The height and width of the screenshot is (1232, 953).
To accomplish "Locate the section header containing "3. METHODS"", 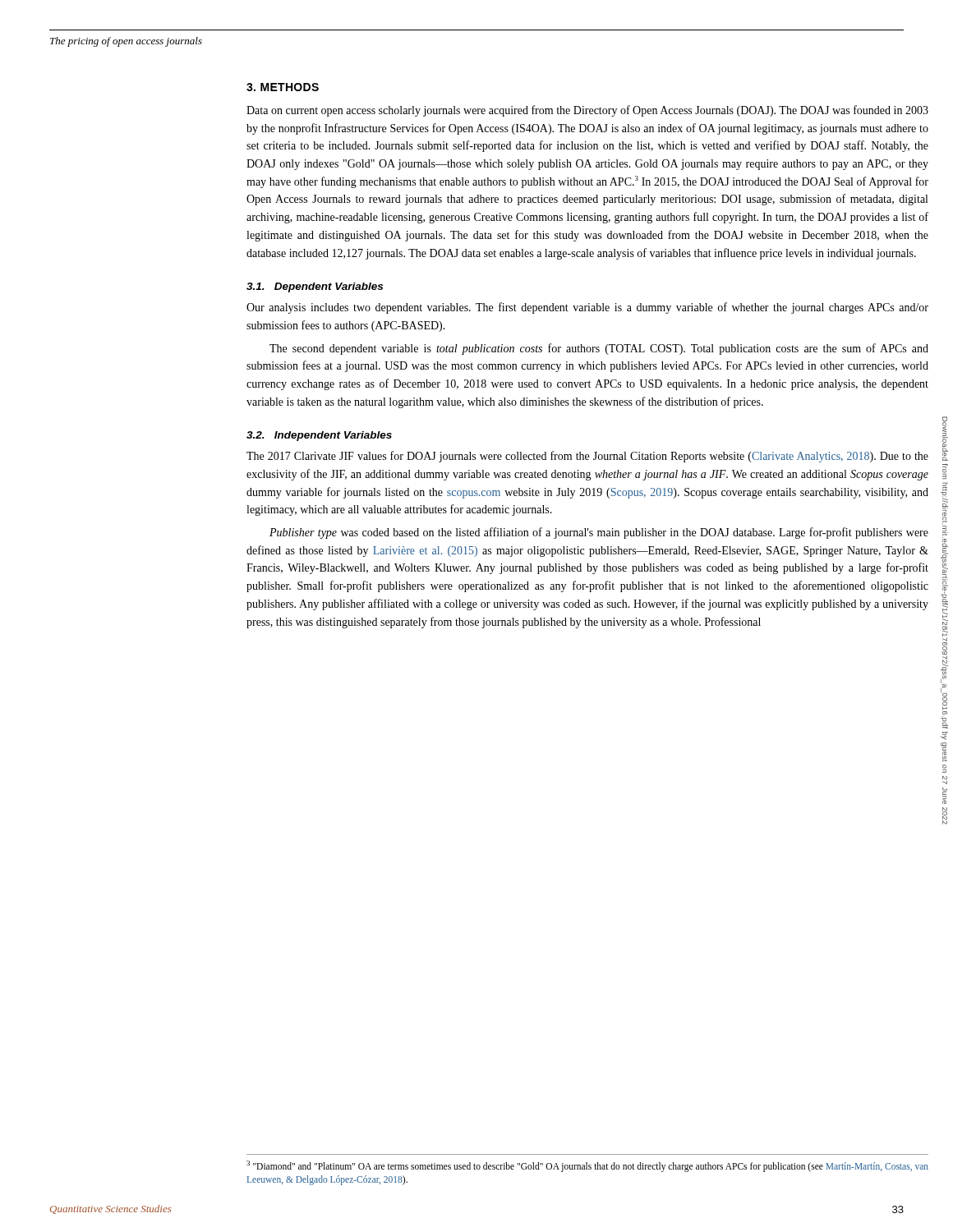I will click(283, 87).
